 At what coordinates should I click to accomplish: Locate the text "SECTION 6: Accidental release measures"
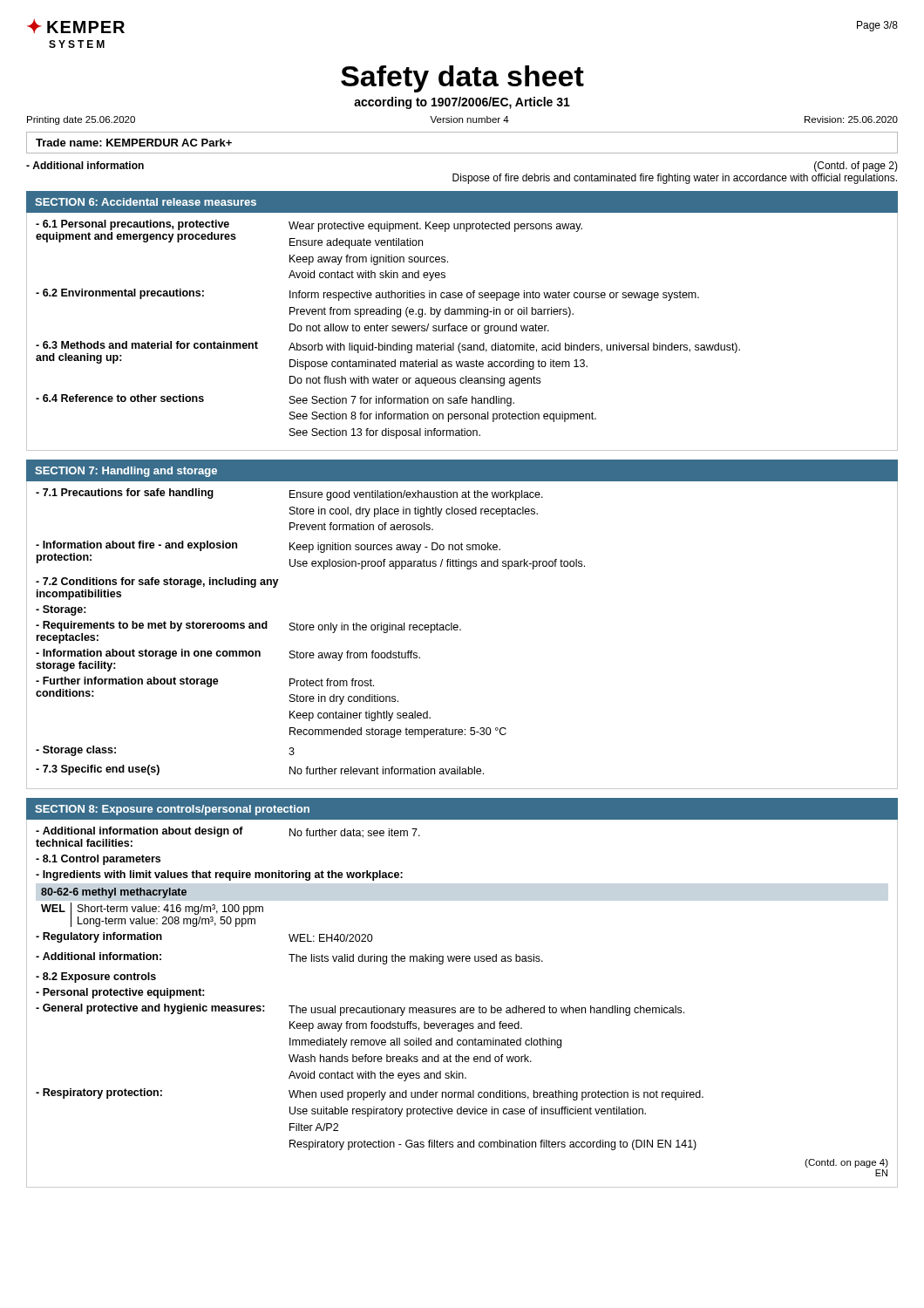tap(146, 202)
